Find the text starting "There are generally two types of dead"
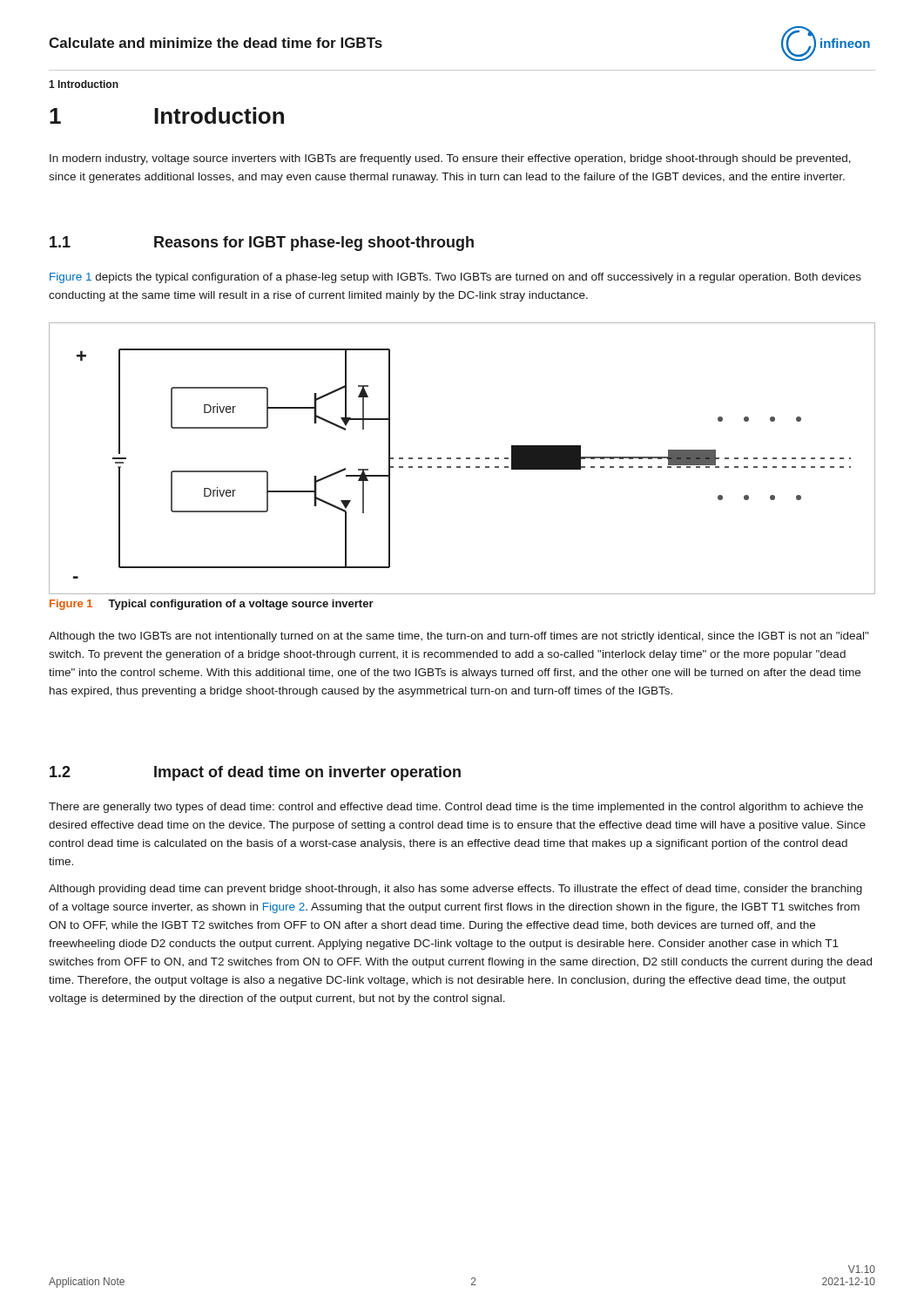This screenshot has width=924, height=1307. click(x=457, y=834)
